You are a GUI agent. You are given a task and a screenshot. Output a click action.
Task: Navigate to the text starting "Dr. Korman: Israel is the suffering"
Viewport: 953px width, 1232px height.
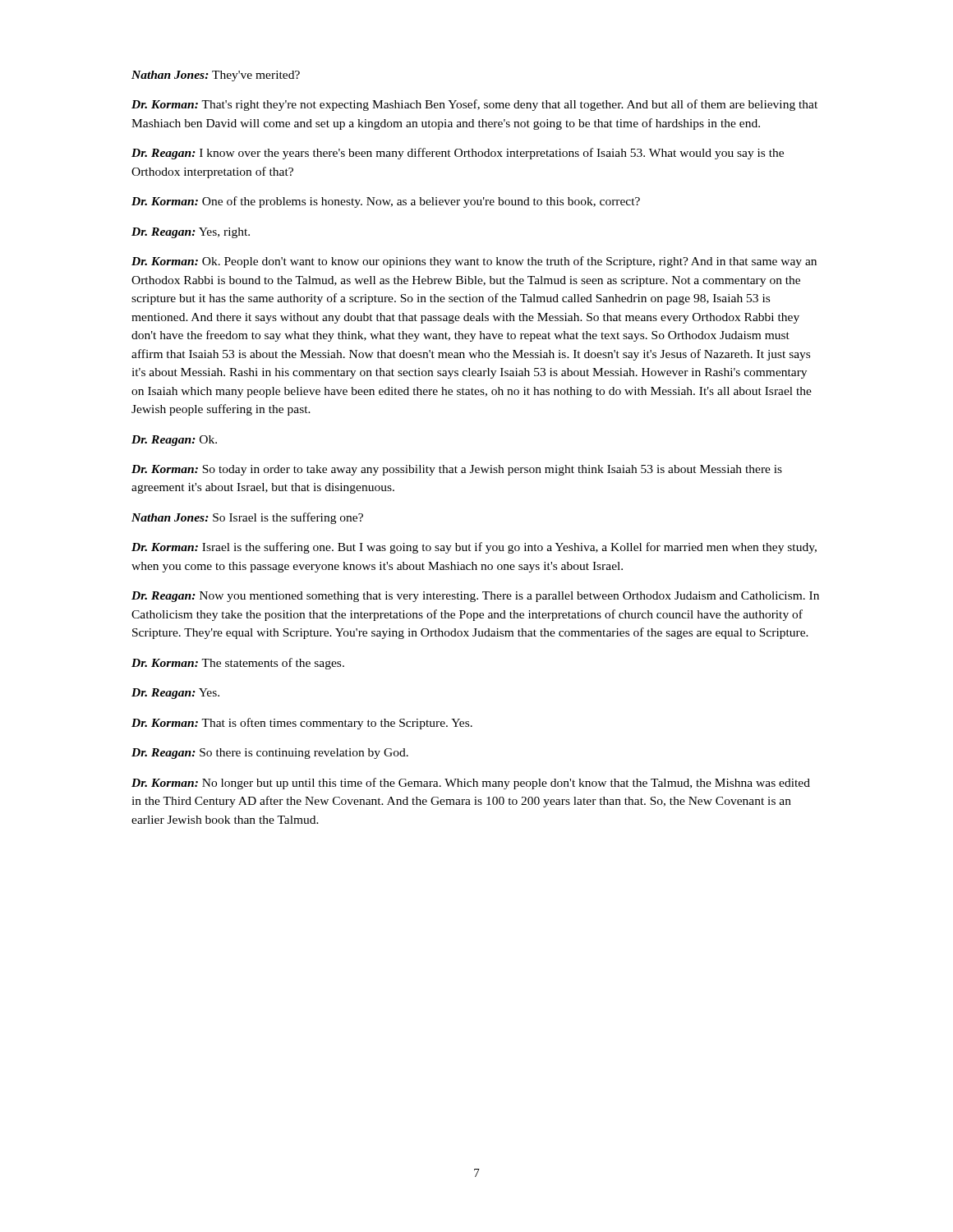coord(474,556)
